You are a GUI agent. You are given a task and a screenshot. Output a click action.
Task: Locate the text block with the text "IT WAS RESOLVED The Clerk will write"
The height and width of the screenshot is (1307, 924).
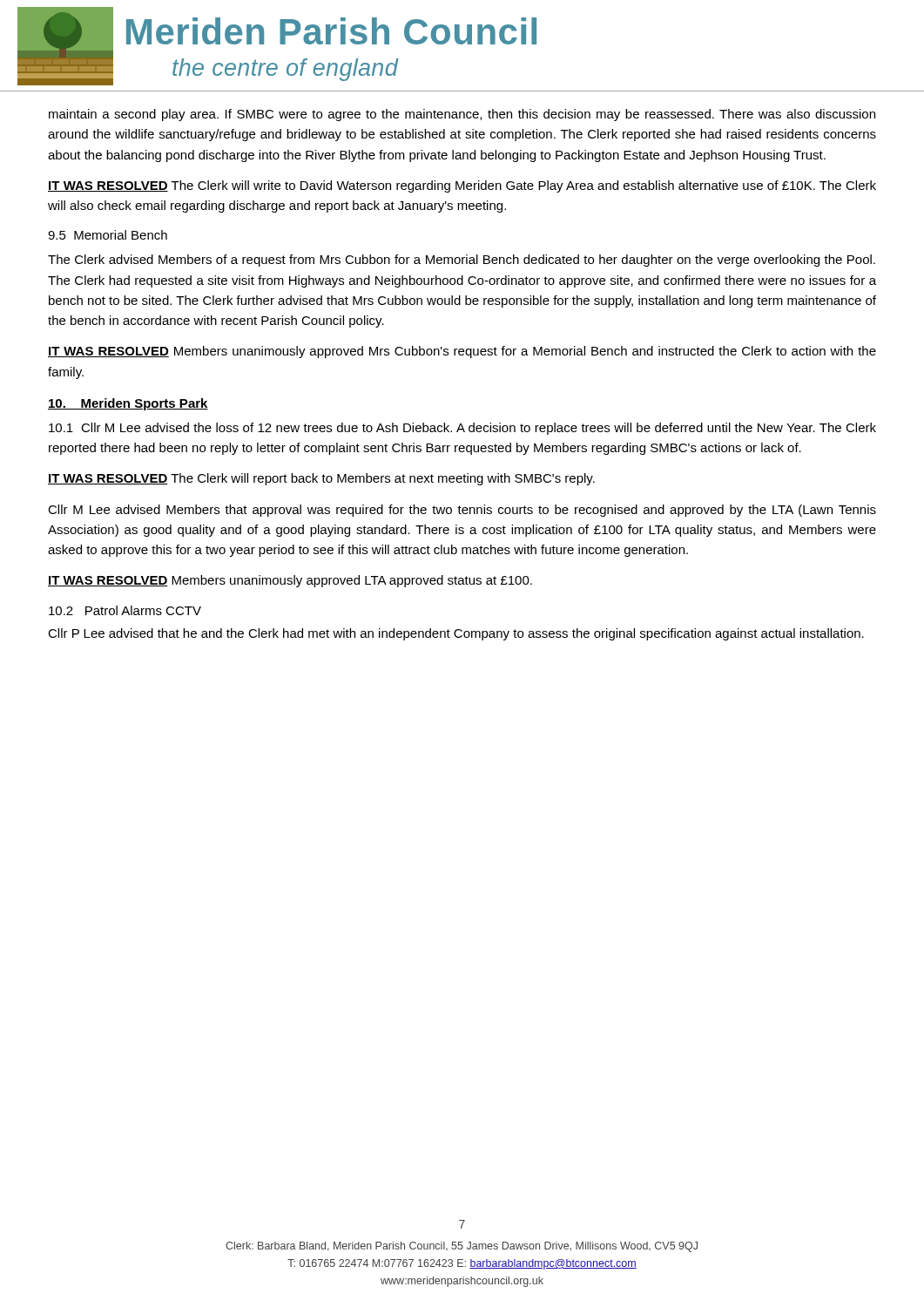click(x=462, y=195)
